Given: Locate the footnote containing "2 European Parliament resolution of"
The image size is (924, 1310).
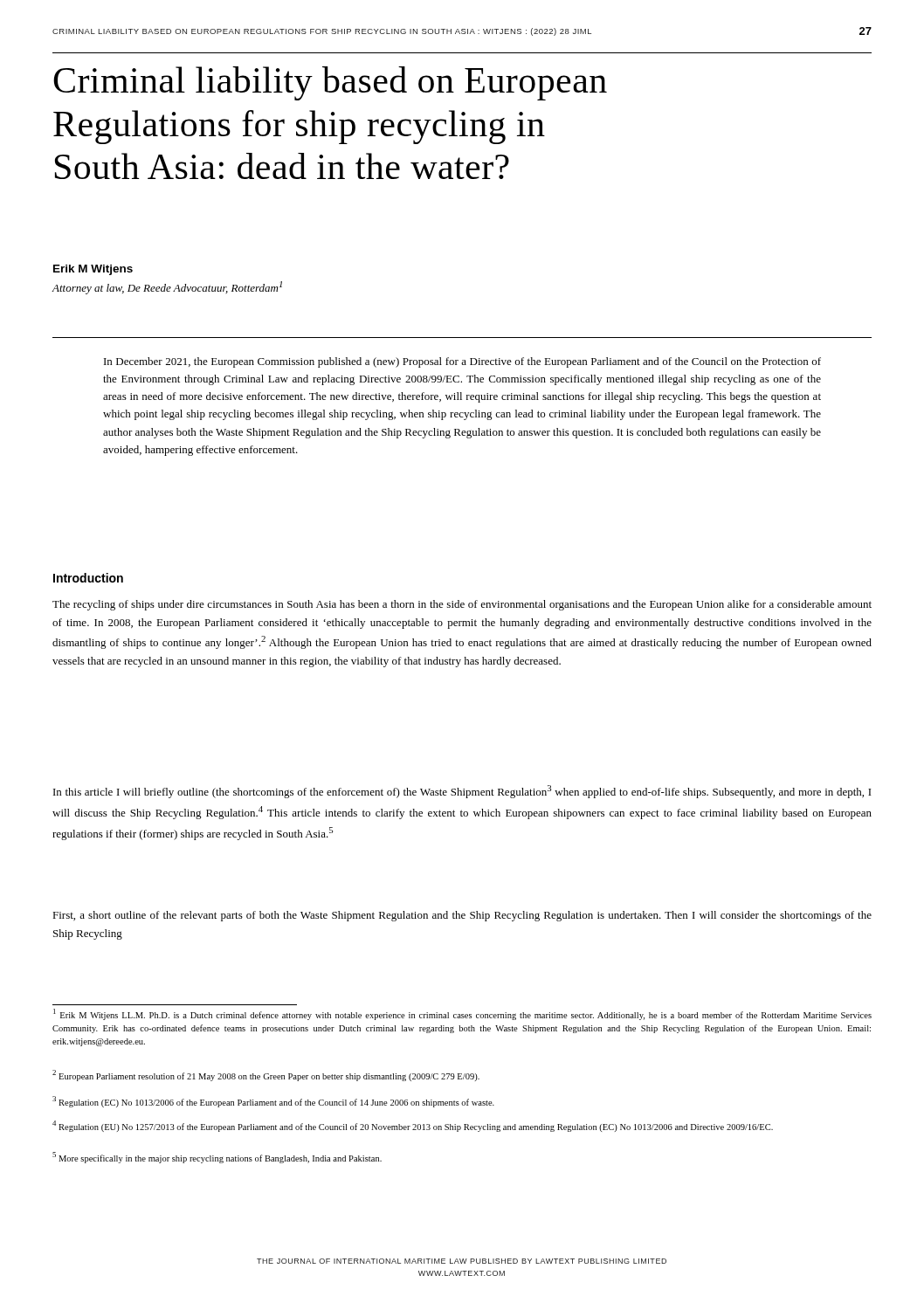Looking at the screenshot, I should 462,1075.
